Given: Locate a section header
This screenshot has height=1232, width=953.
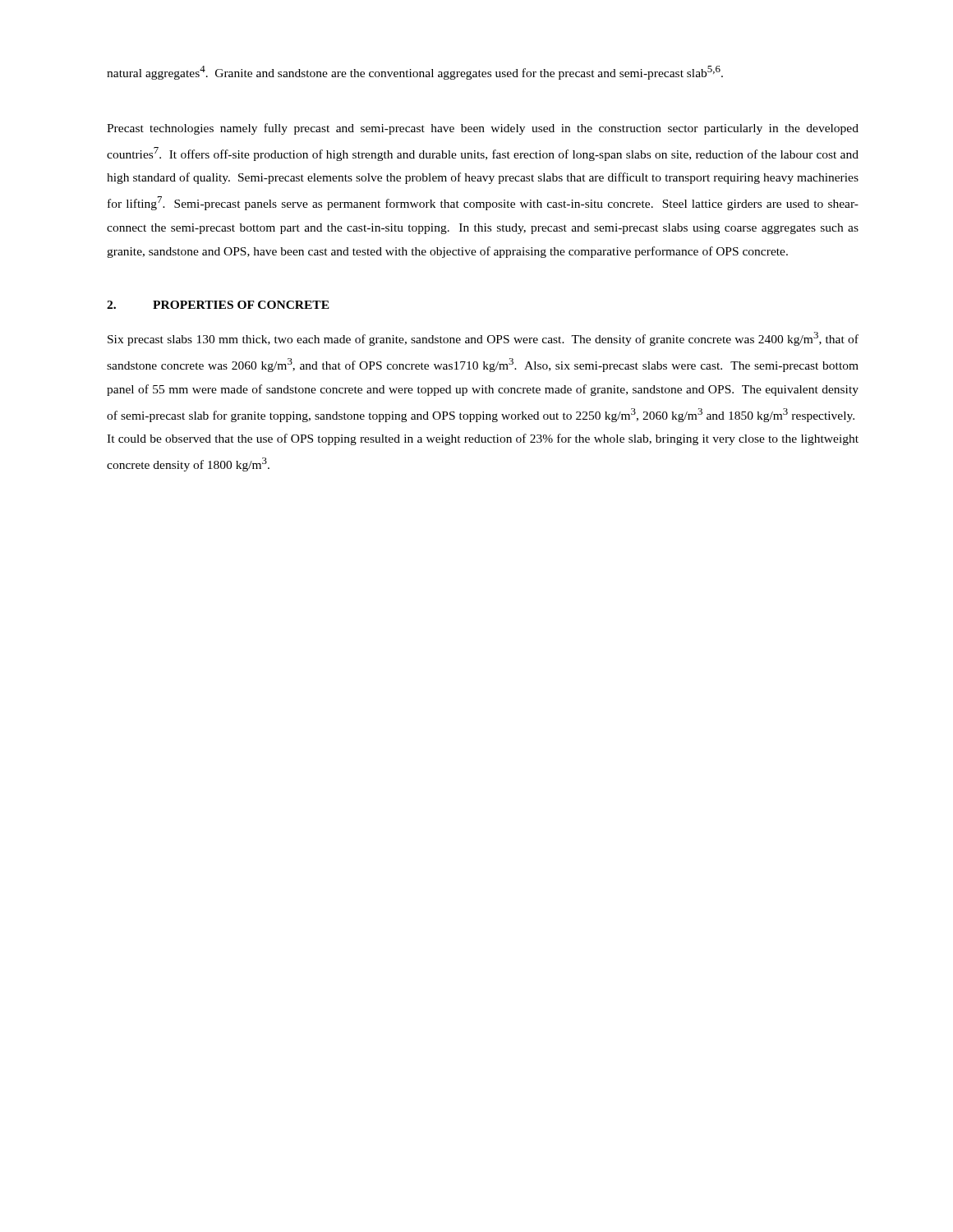Looking at the screenshot, I should click(x=218, y=305).
